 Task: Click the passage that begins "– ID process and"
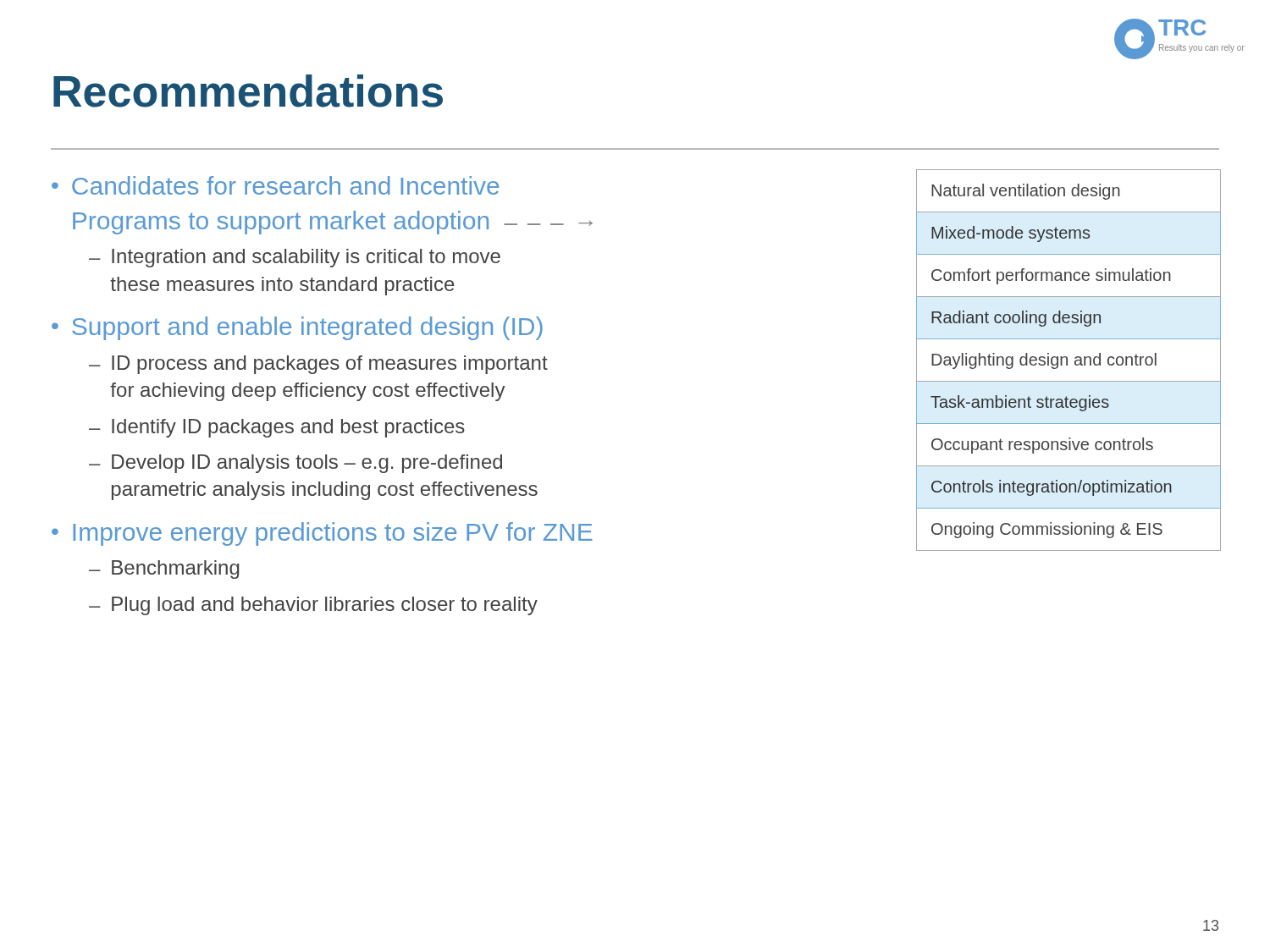pos(318,377)
